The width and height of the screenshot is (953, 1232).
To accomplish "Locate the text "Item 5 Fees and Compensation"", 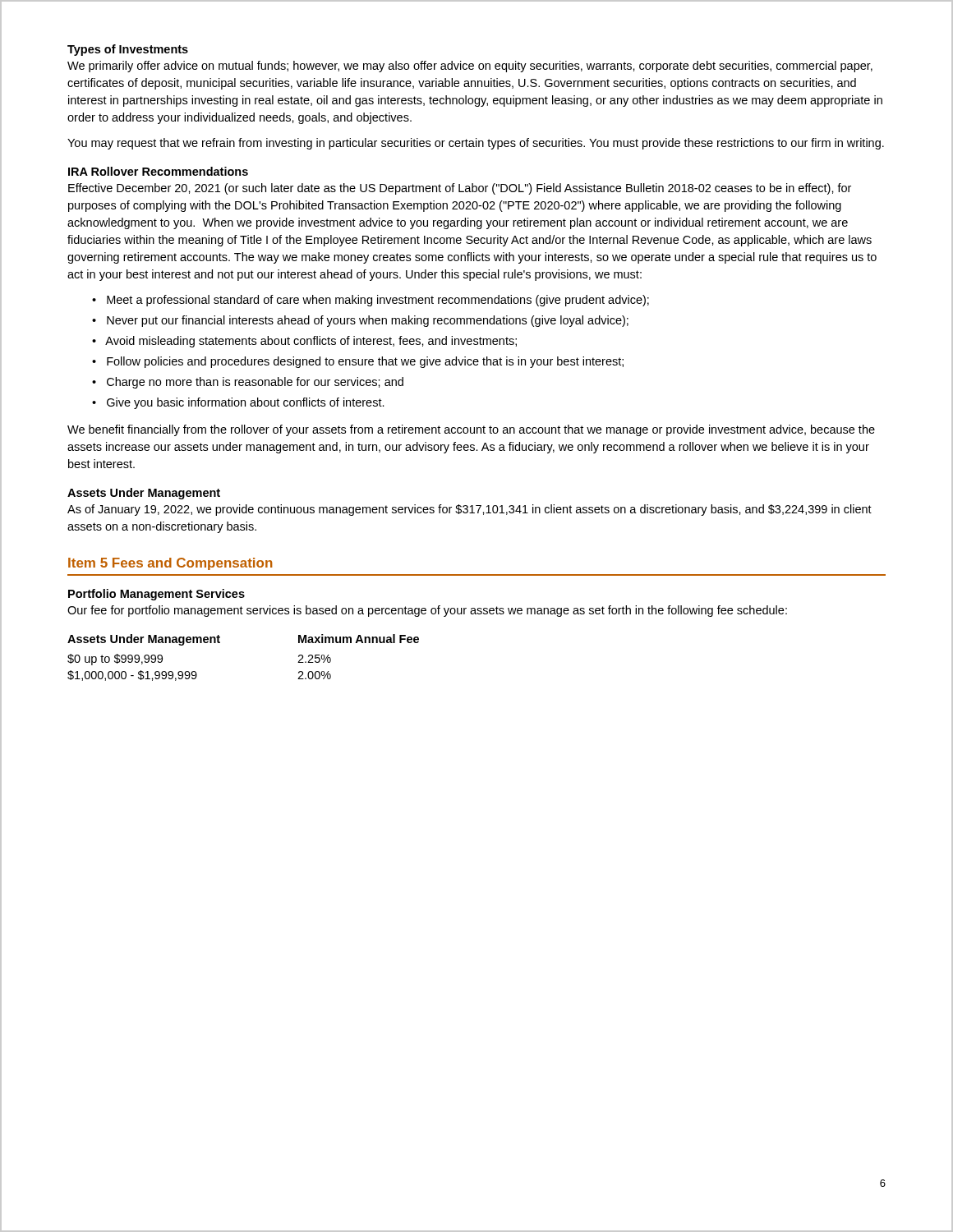I will point(170,563).
